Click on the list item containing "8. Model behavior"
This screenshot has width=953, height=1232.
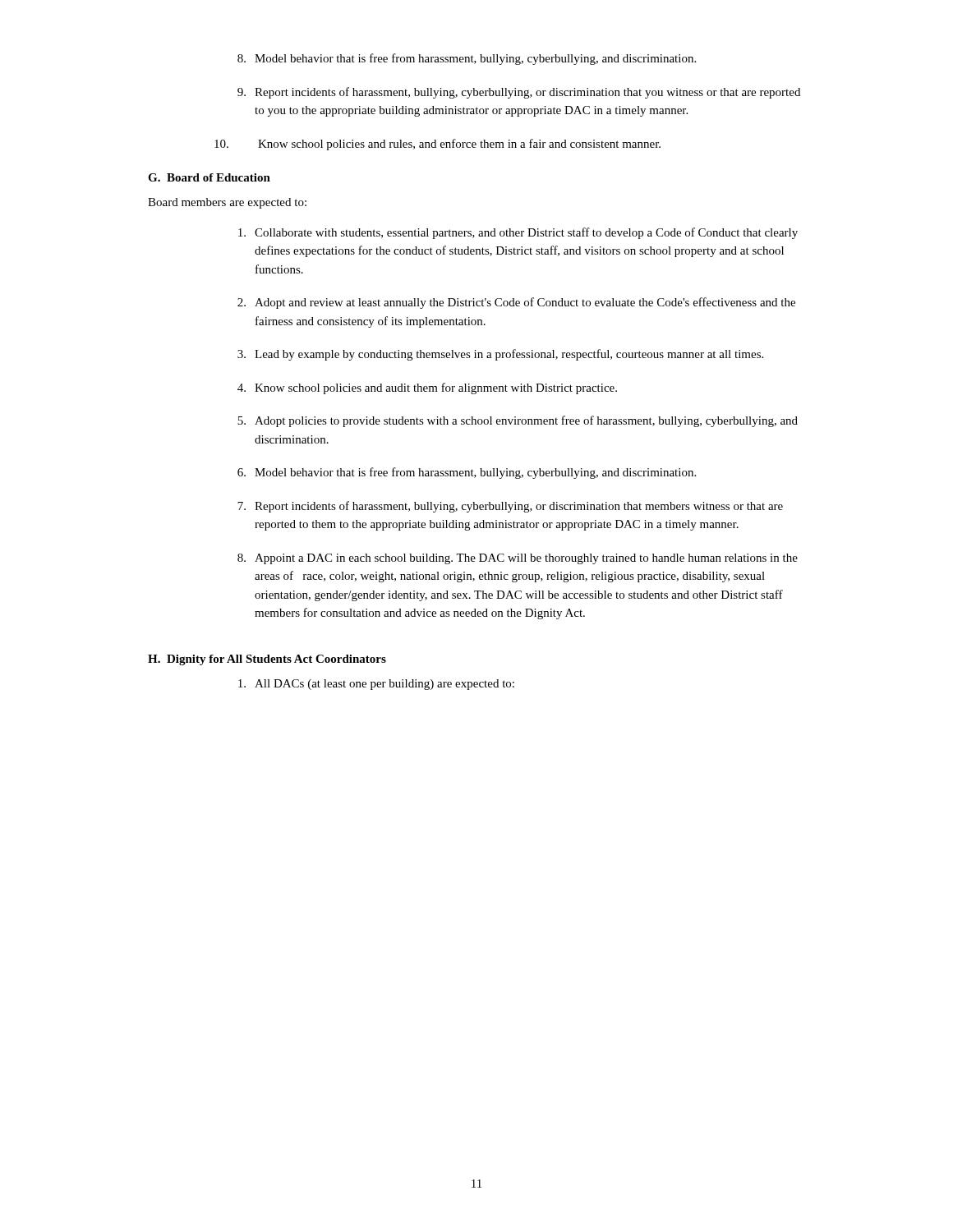coord(509,101)
